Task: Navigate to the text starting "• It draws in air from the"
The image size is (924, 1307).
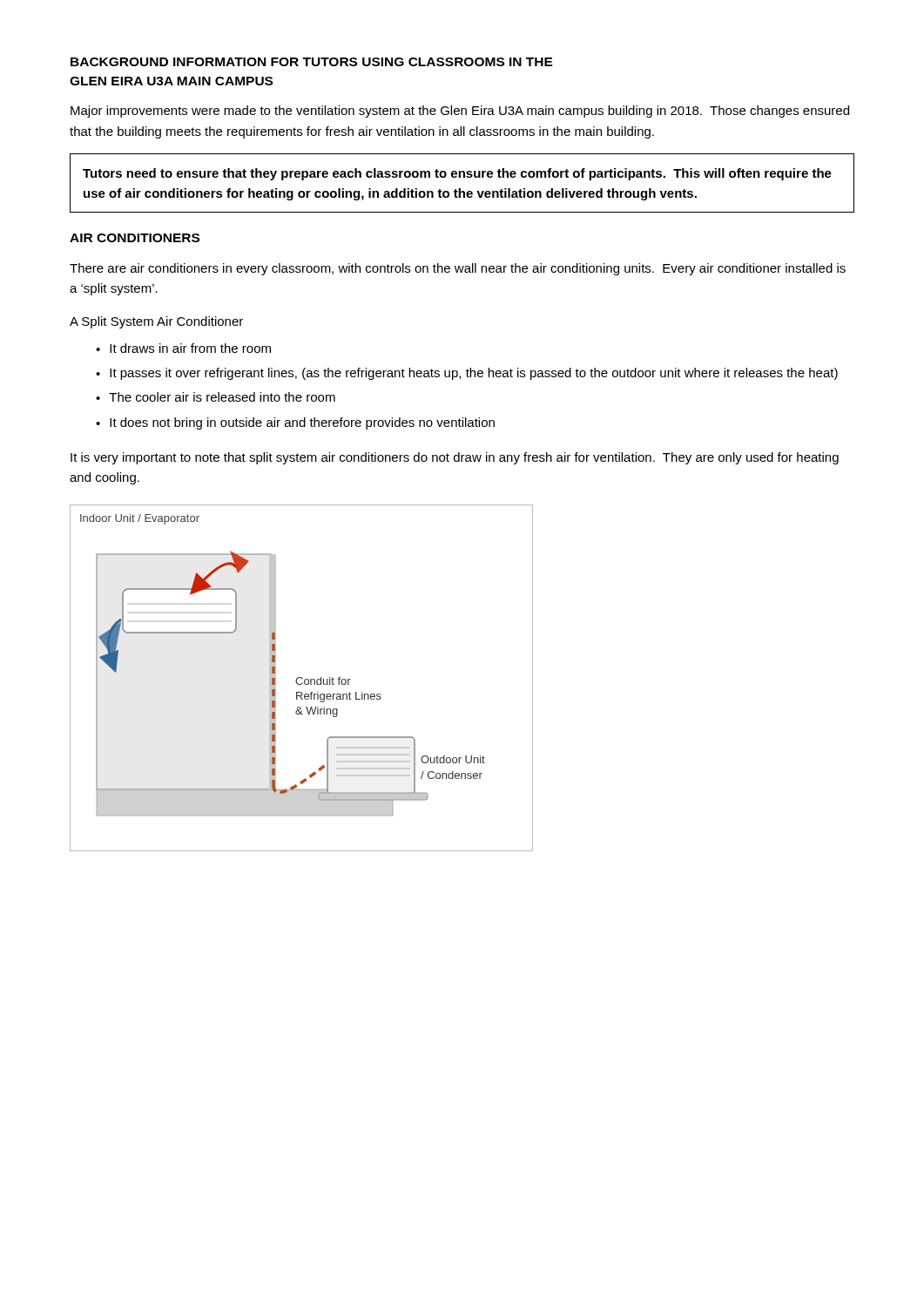Action: click(x=183, y=348)
